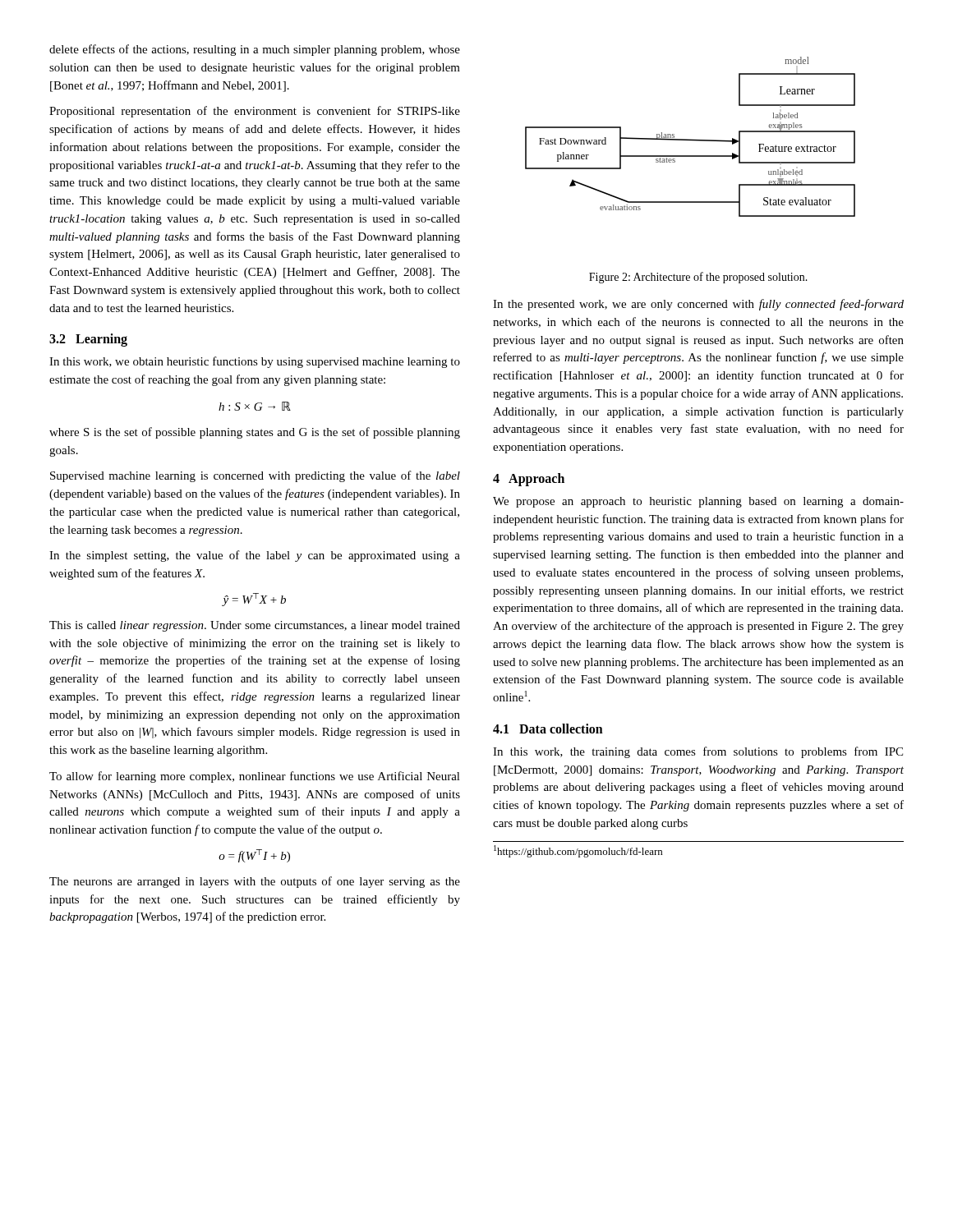Screen dimensions: 1232x953
Task: Select the element starting "o = f(W⊤I + b)"
Action: pyautogui.click(x=255, y=856)
